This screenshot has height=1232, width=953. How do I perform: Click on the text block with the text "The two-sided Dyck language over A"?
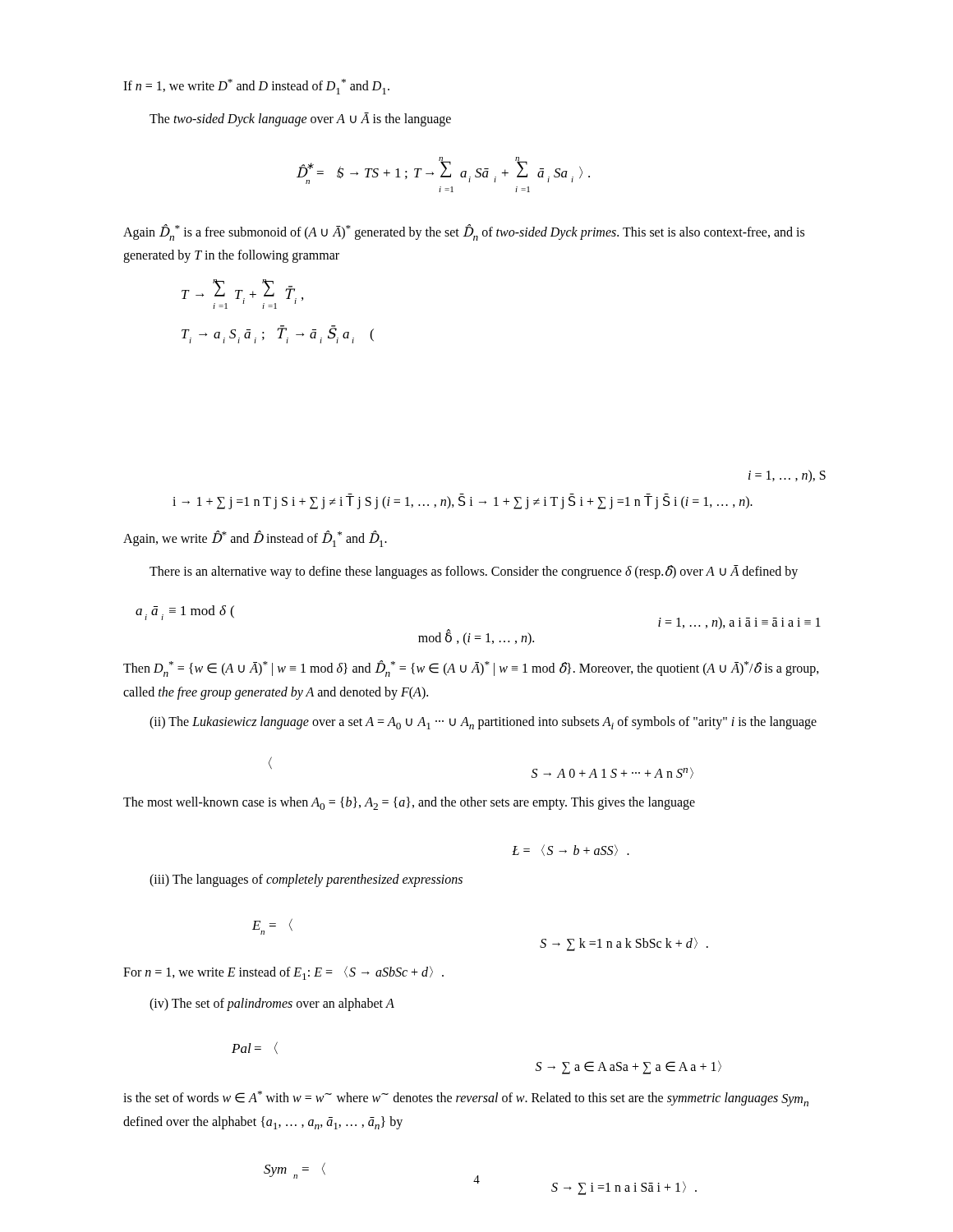coord(300,119)
